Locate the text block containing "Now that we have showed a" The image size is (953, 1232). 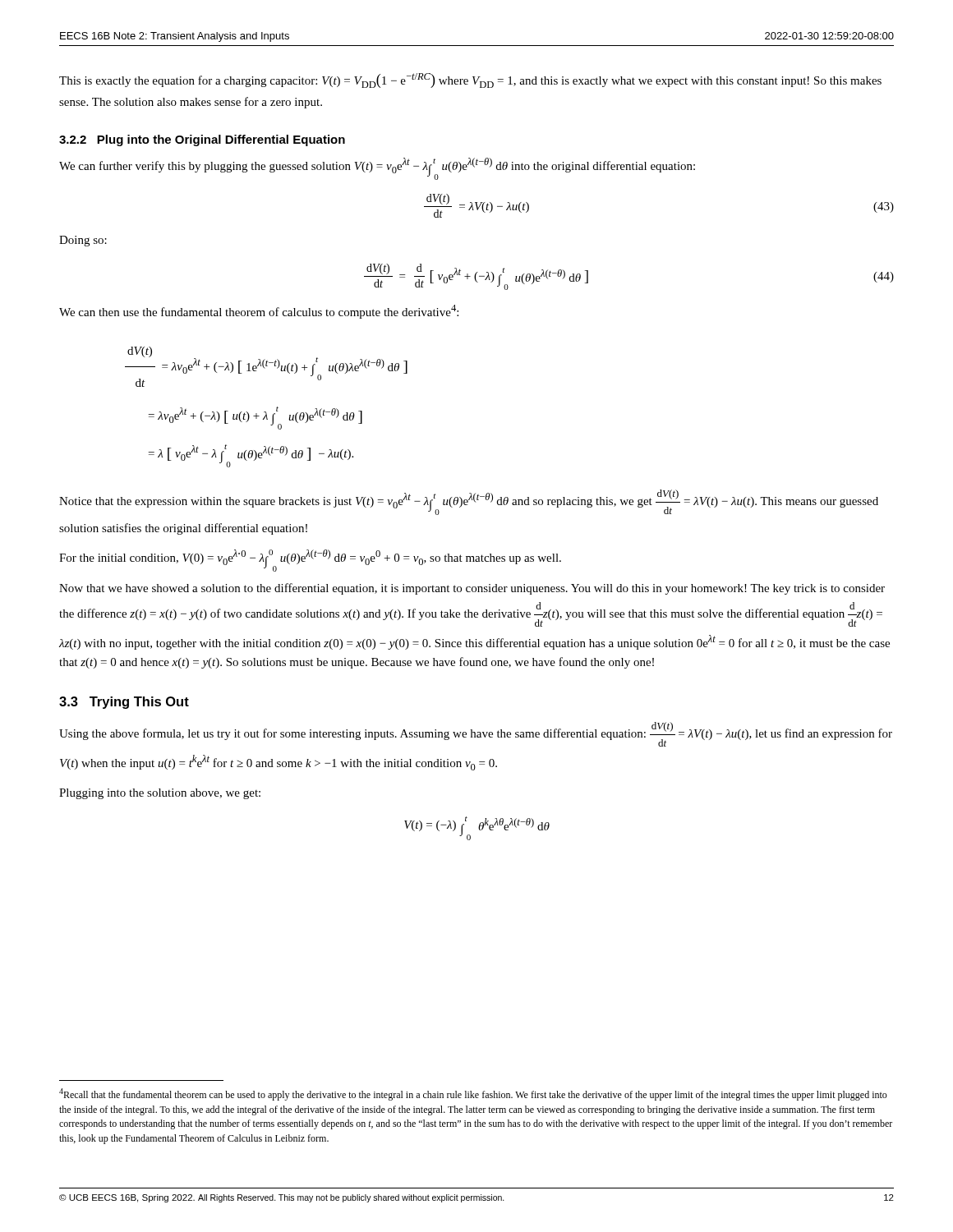(475, 625)
